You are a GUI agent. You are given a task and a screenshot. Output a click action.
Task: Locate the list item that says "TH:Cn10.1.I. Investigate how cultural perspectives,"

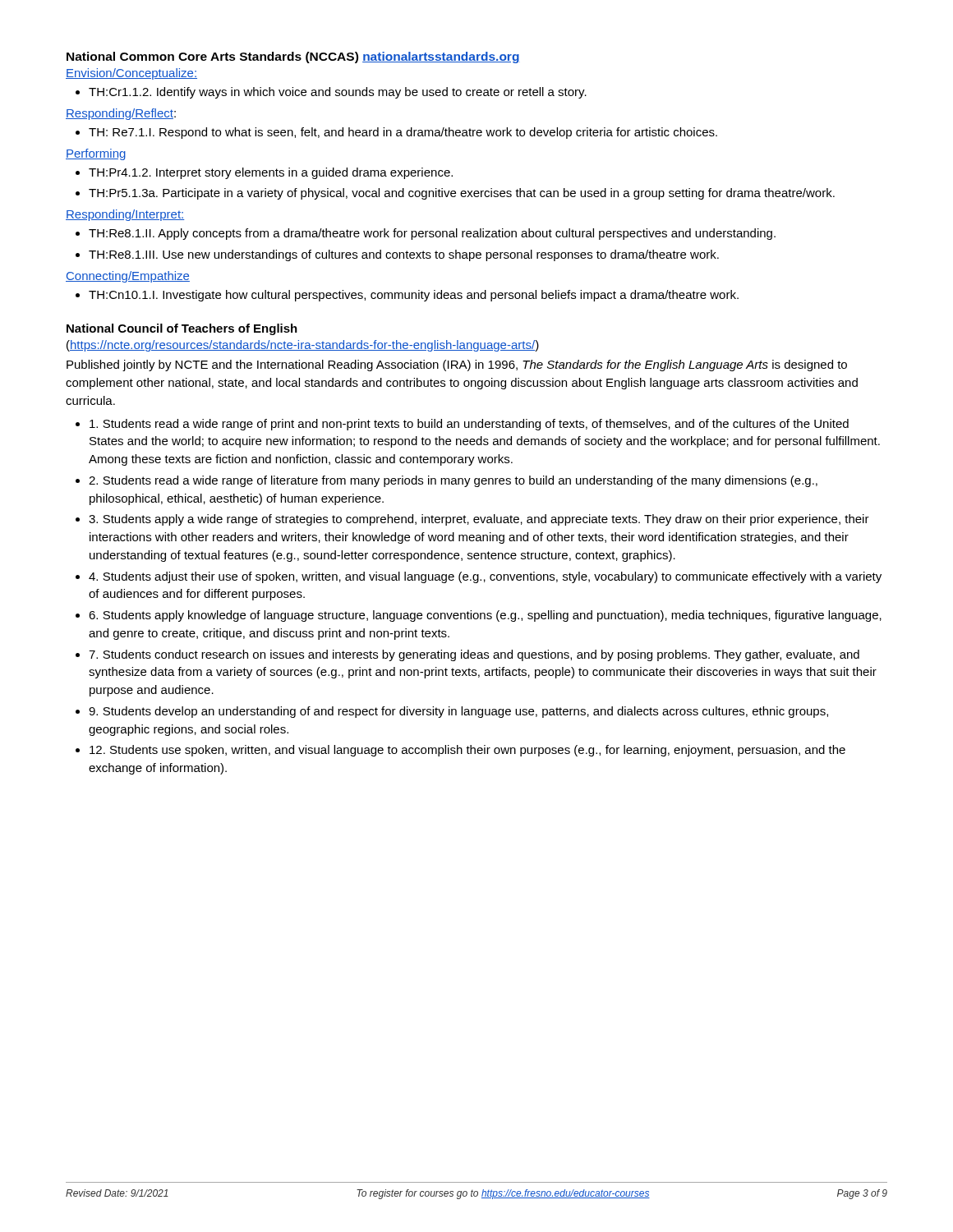(x=414, y=294)
